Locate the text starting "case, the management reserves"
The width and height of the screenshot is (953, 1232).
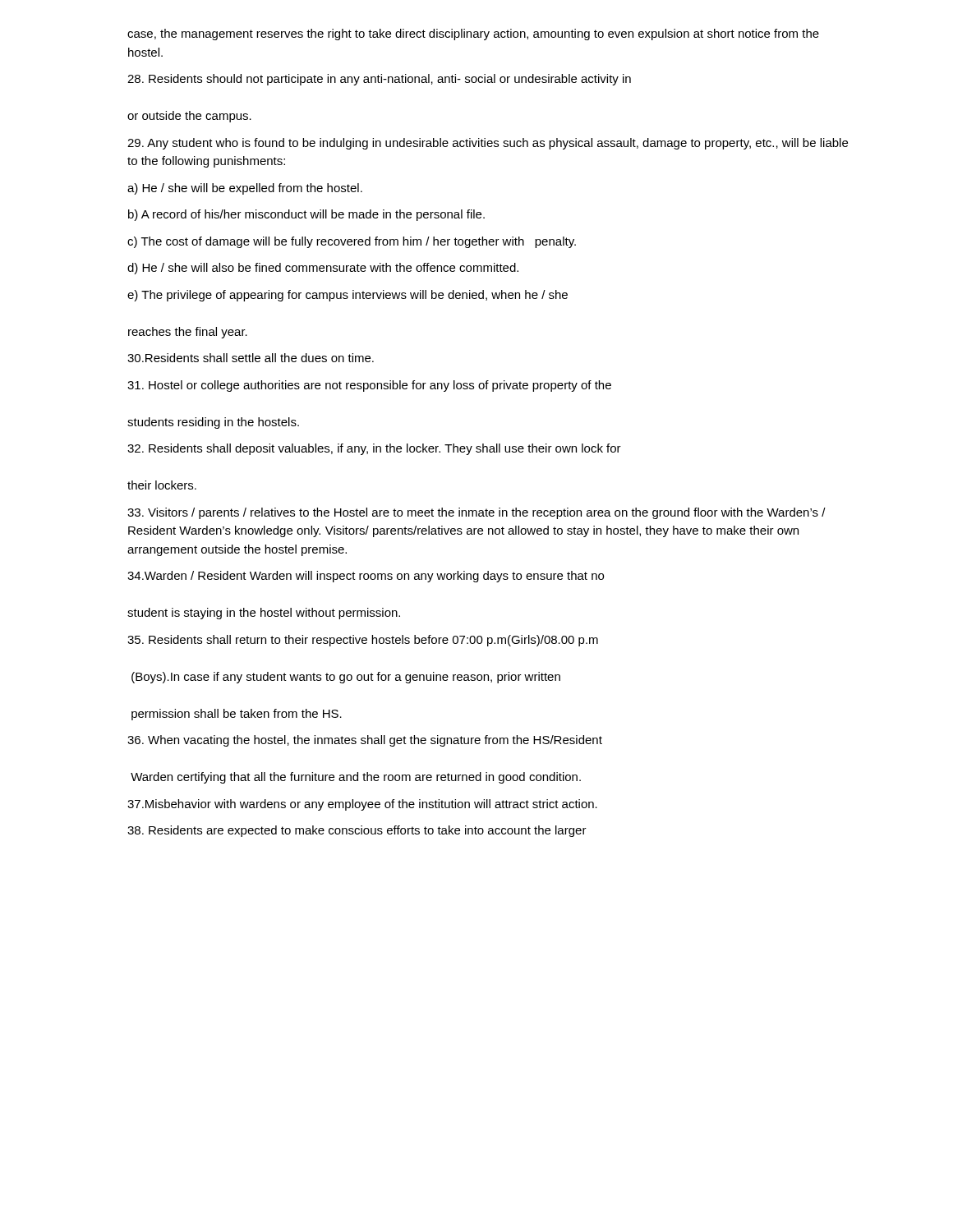coord(473,43)
